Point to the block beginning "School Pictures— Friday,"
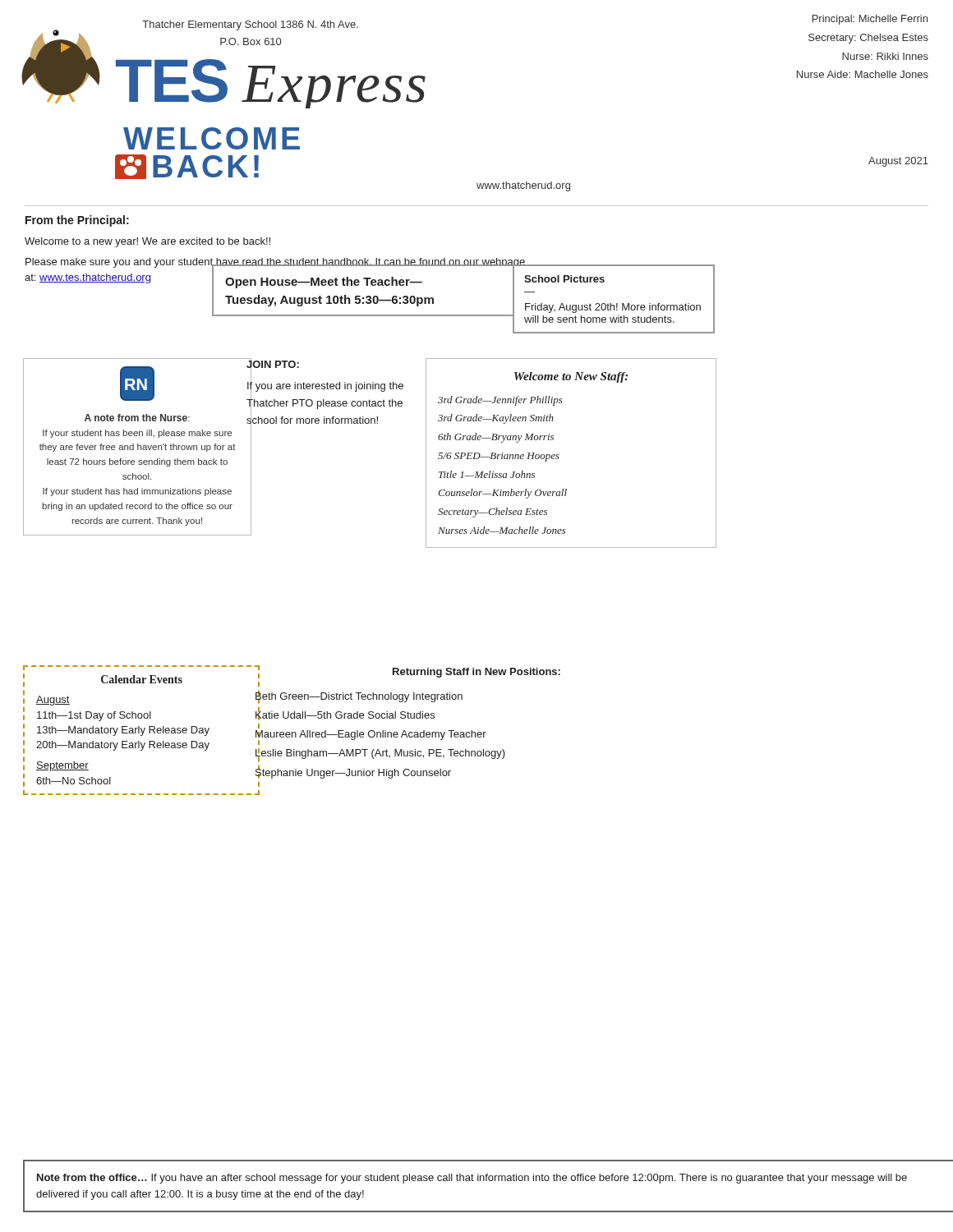The image size is (953, 1232). 614,299
